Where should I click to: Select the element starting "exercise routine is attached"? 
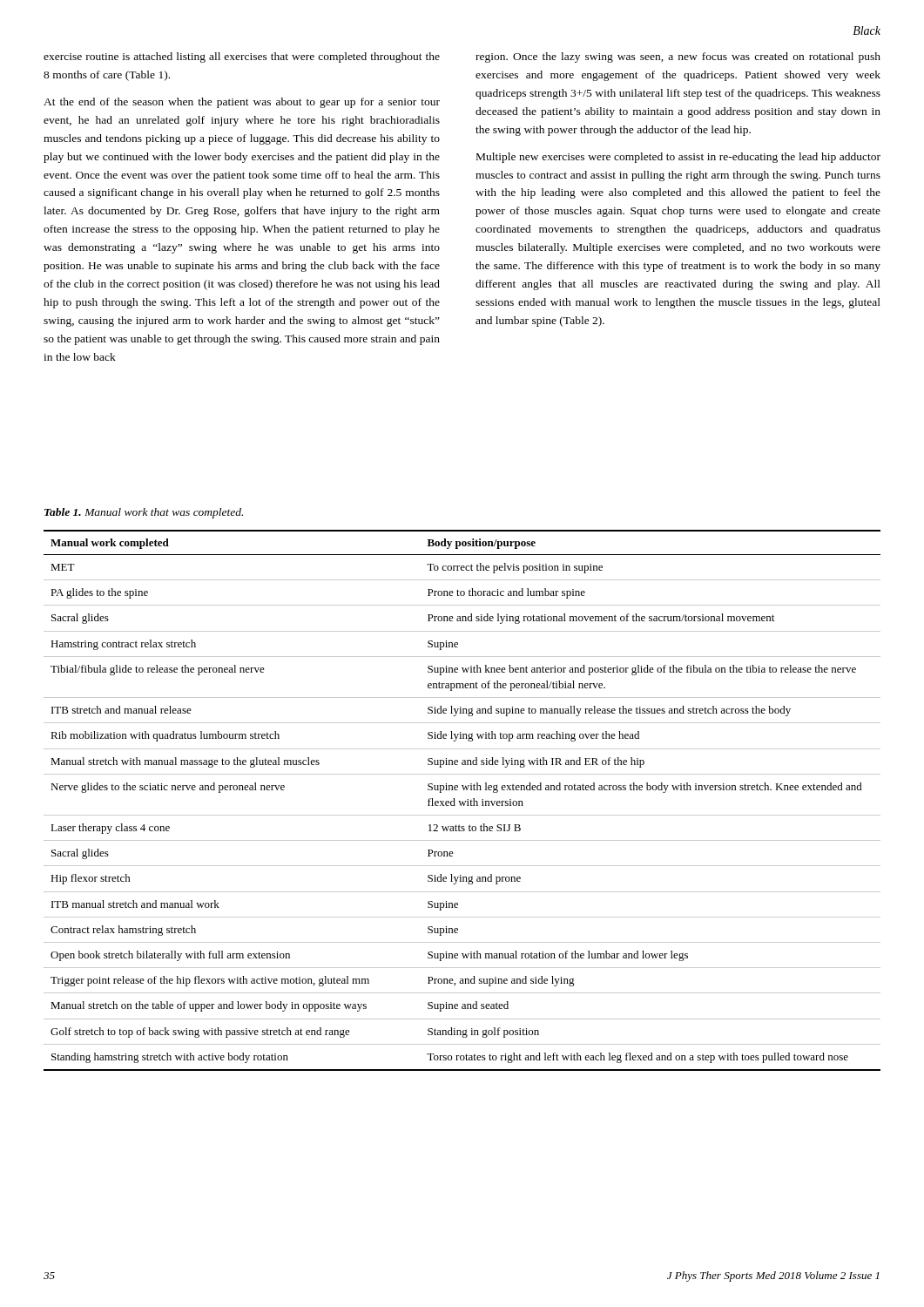(242, 65)
